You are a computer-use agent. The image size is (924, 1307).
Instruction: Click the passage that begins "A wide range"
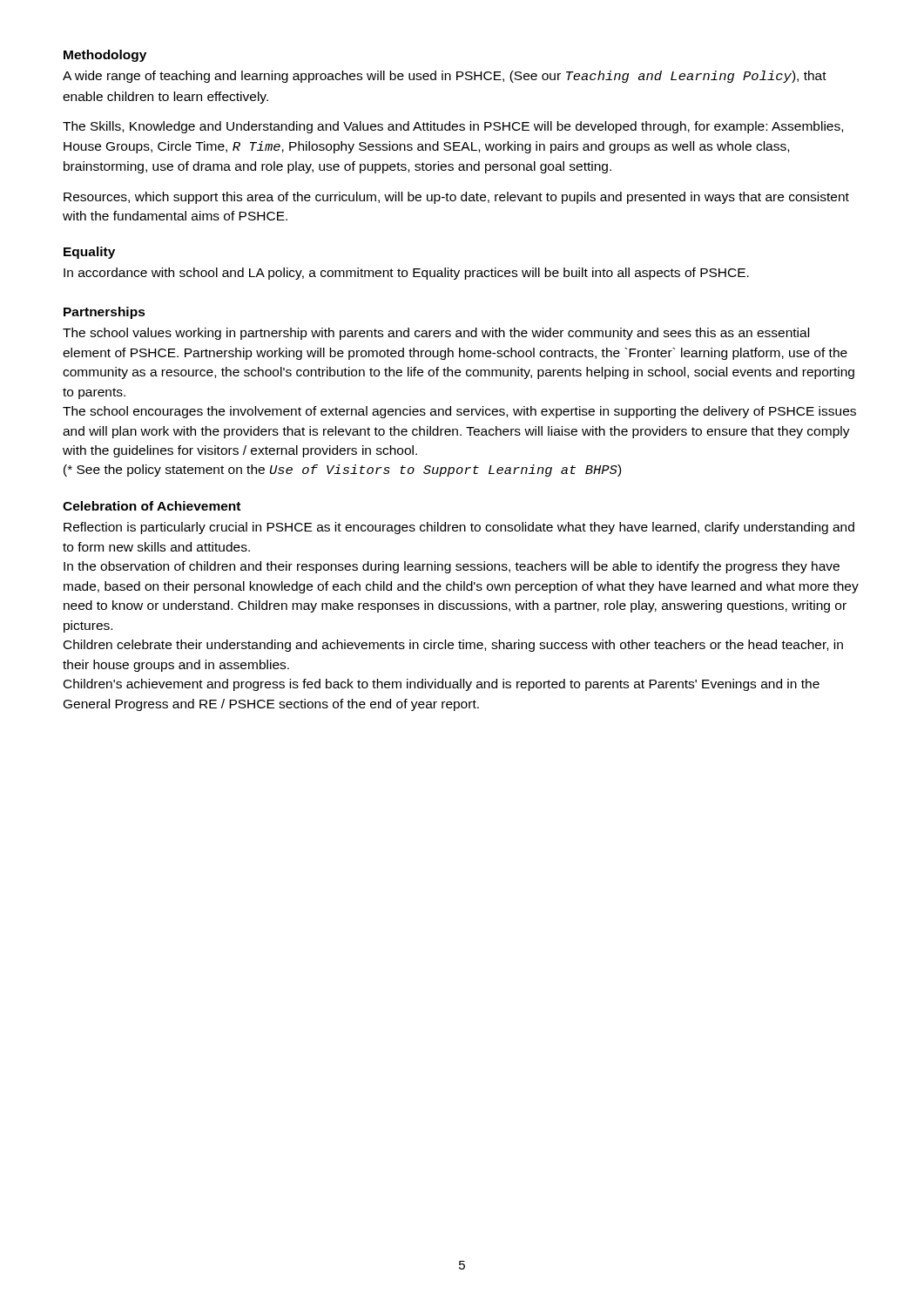(x=444, y=86)
